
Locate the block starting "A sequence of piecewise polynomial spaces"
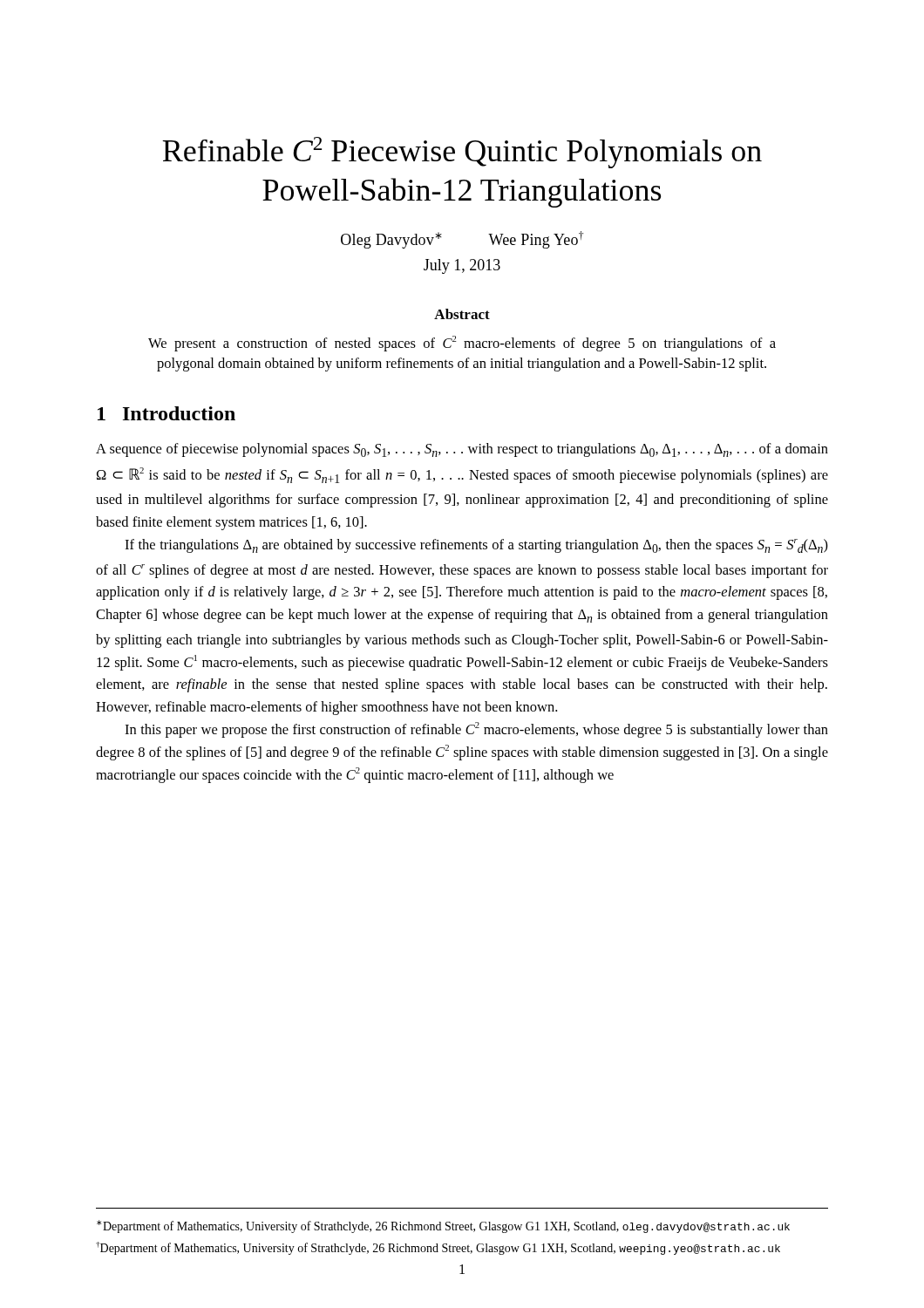click(462, 612)
